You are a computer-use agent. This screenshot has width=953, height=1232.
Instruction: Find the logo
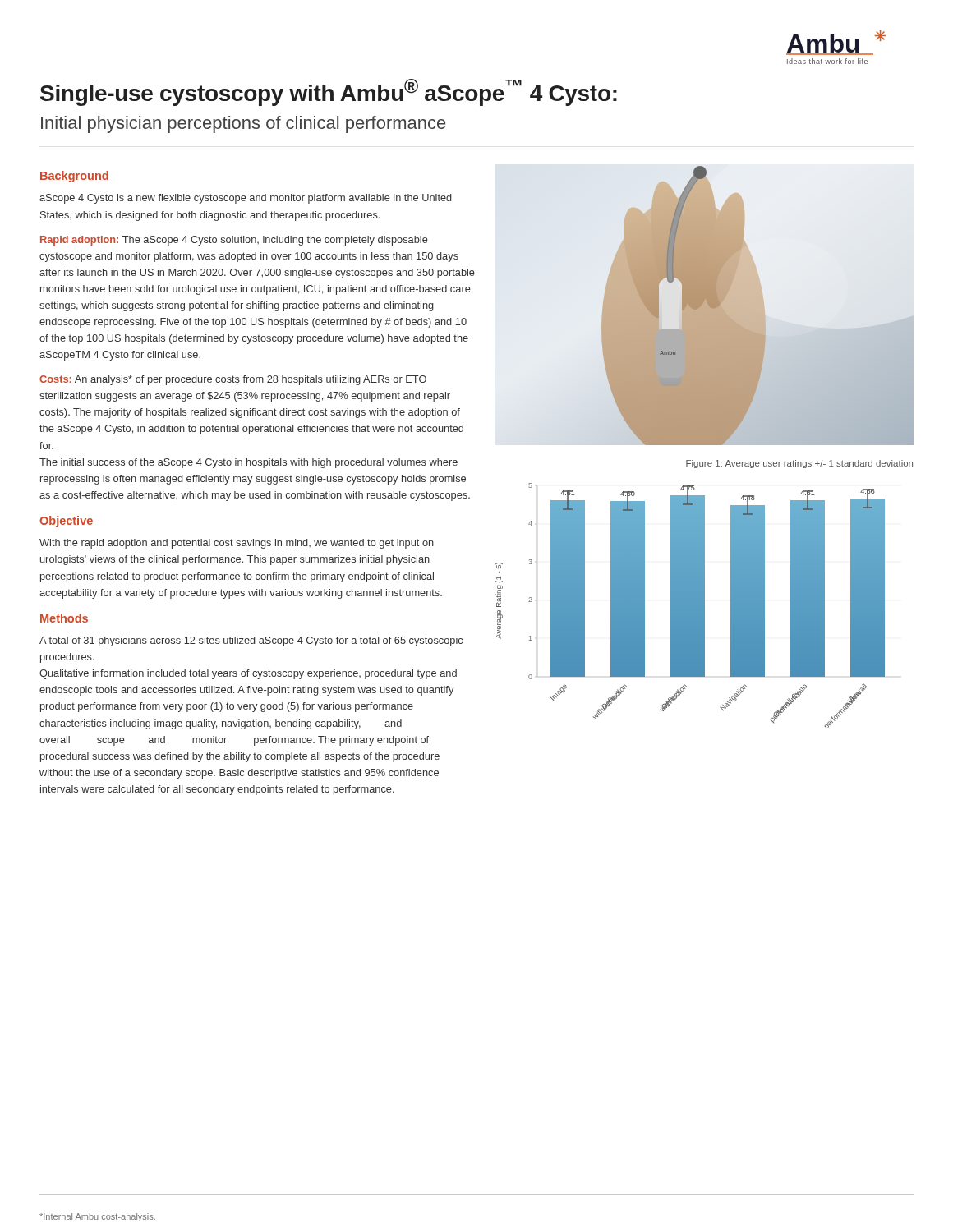coord(850,47)
